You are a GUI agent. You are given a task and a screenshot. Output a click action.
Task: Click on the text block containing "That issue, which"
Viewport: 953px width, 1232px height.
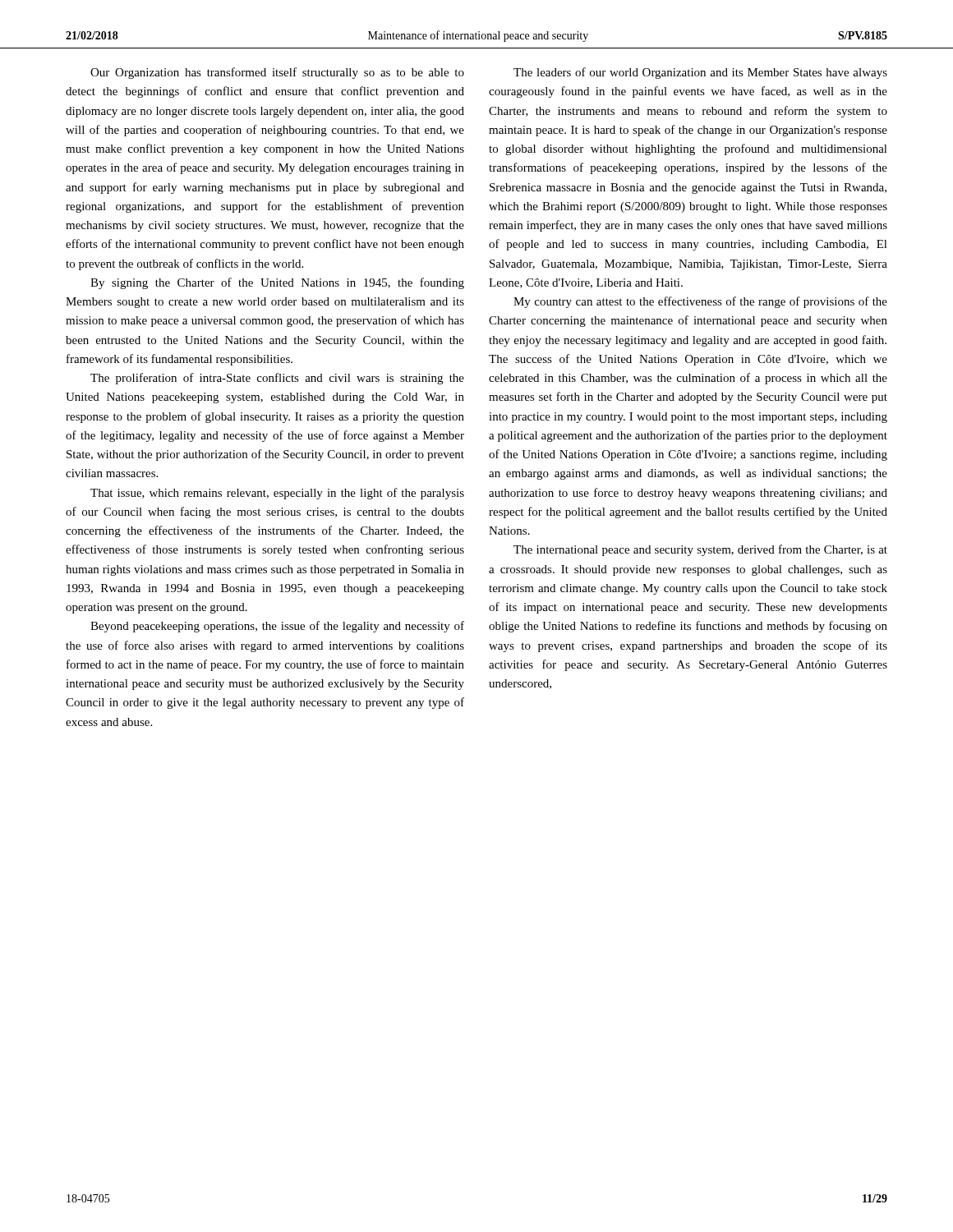point(265,550)
